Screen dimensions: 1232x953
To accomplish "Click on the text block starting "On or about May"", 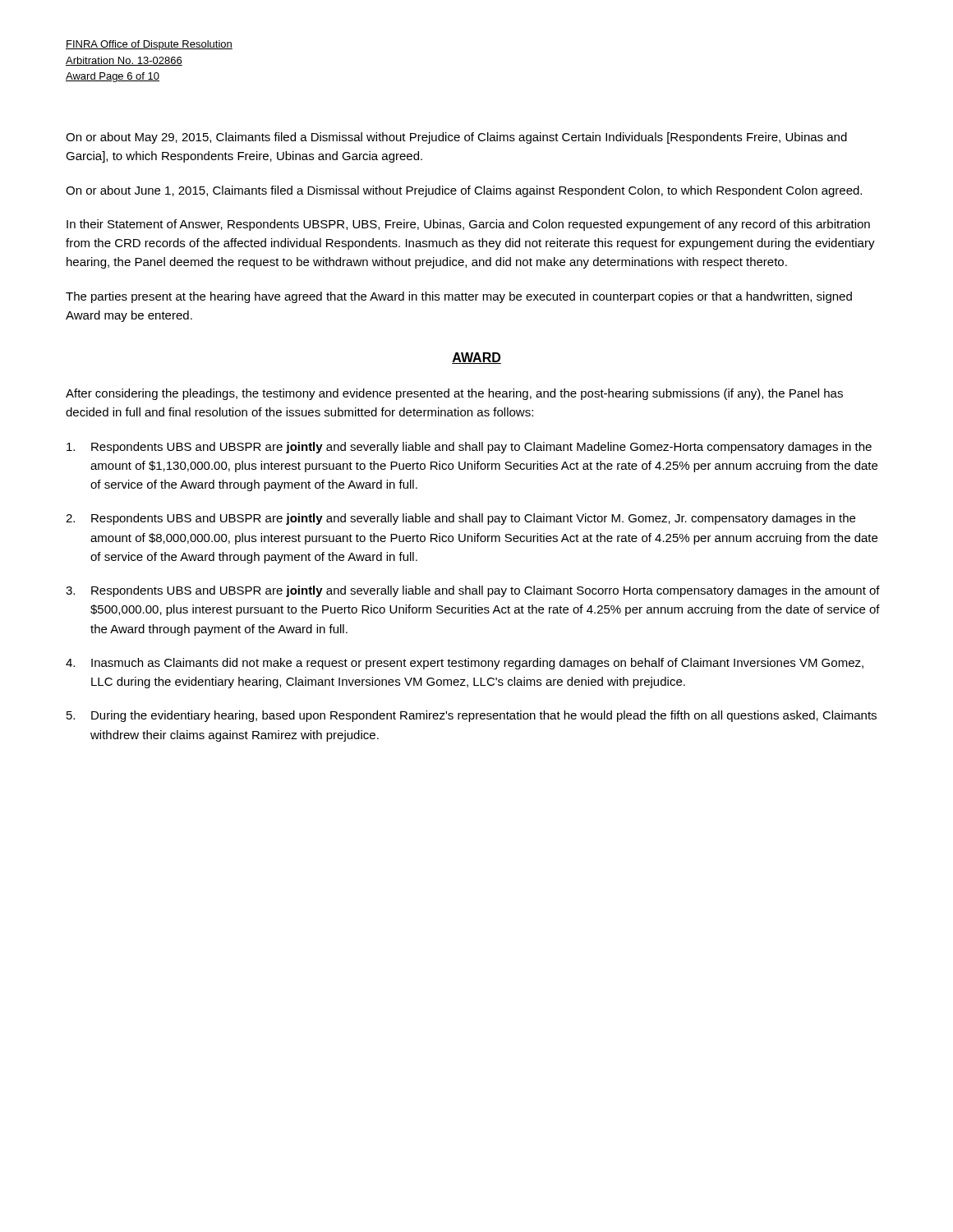I will coord(457,146).
